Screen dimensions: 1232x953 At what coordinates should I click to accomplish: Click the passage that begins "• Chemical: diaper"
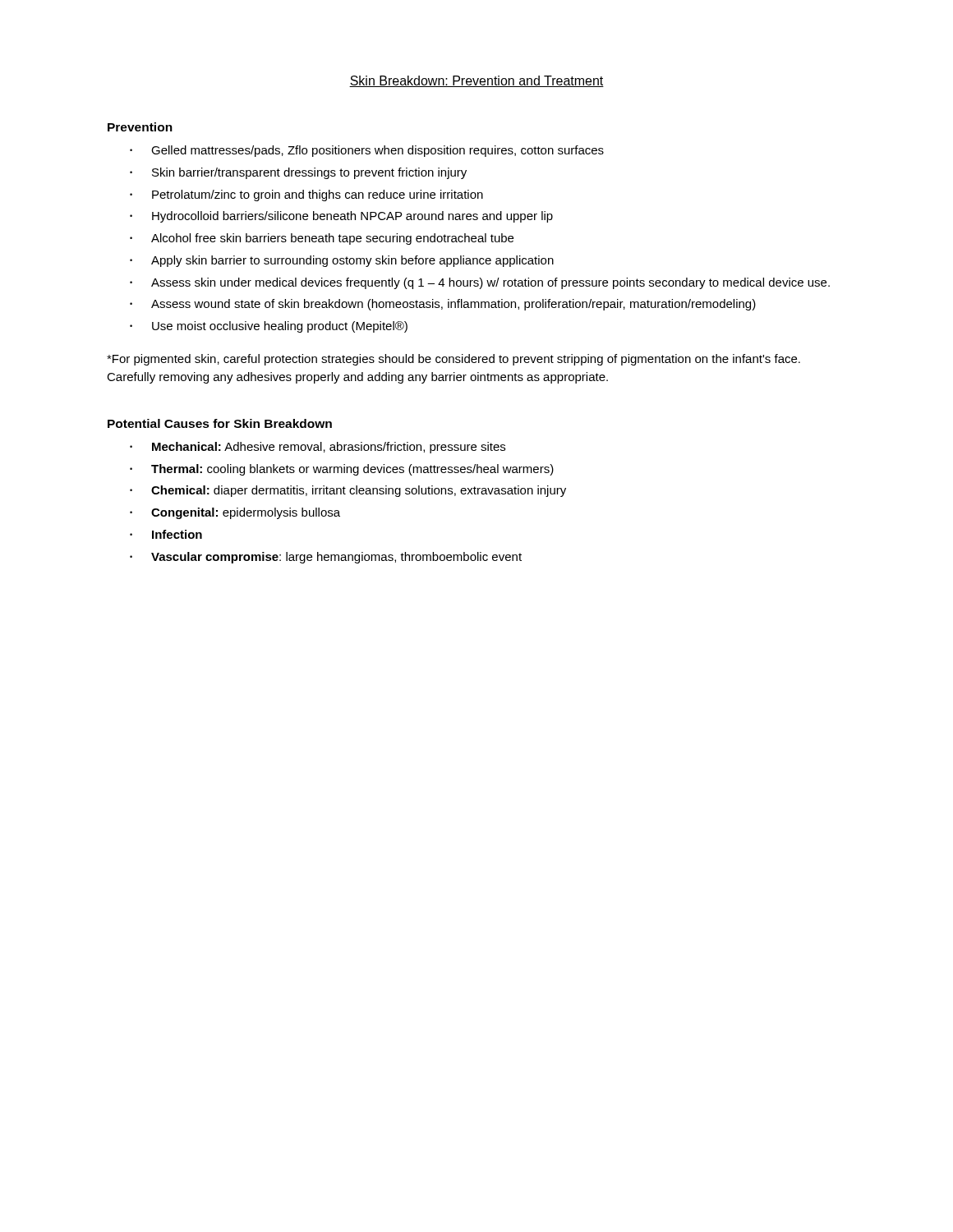tap(488, 490)
